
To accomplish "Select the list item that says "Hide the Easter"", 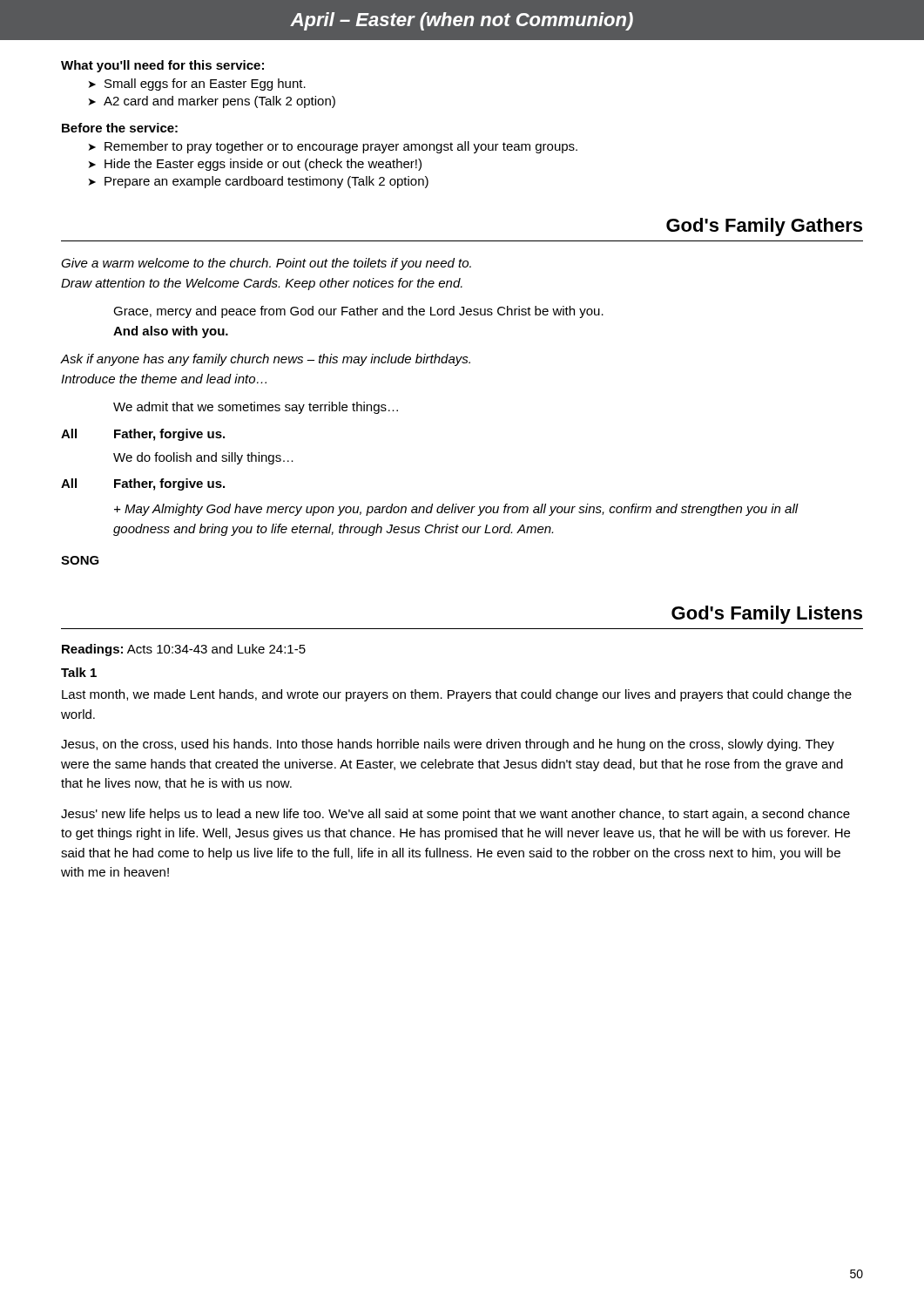I will tap(263, 163).
